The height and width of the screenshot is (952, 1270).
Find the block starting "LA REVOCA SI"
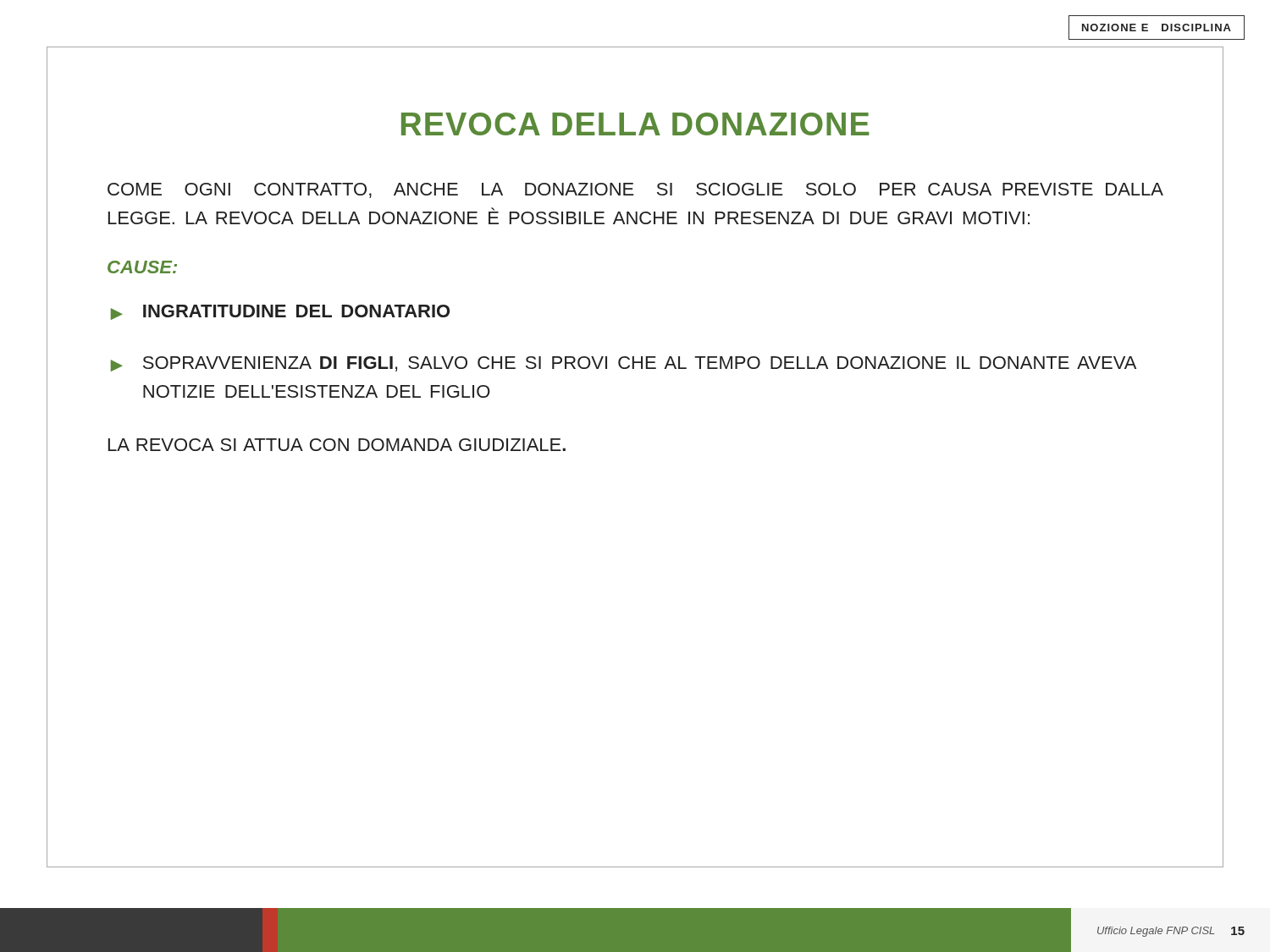point(337,444)
